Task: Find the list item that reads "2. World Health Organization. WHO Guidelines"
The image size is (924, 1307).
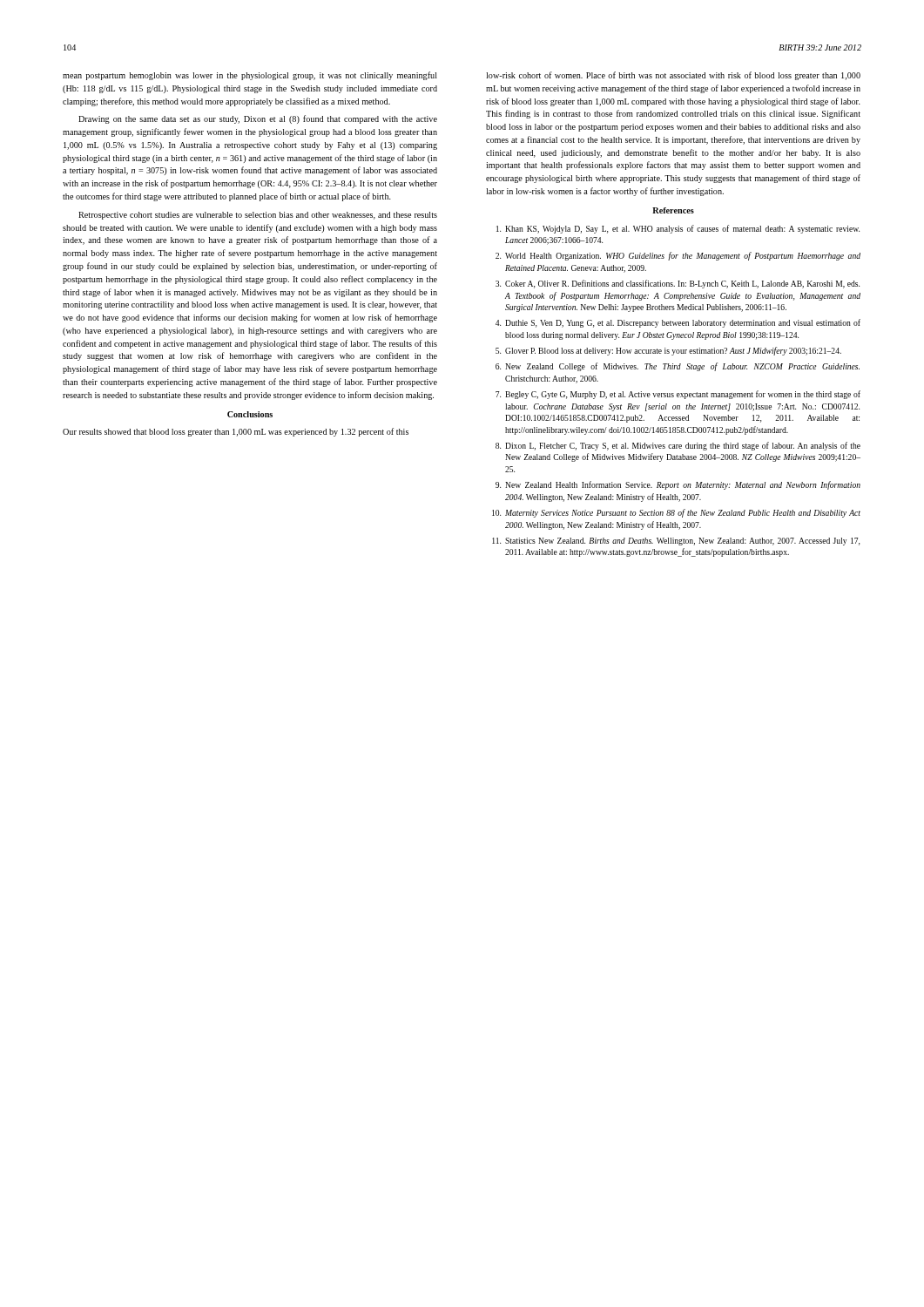Action: [673, 262]
